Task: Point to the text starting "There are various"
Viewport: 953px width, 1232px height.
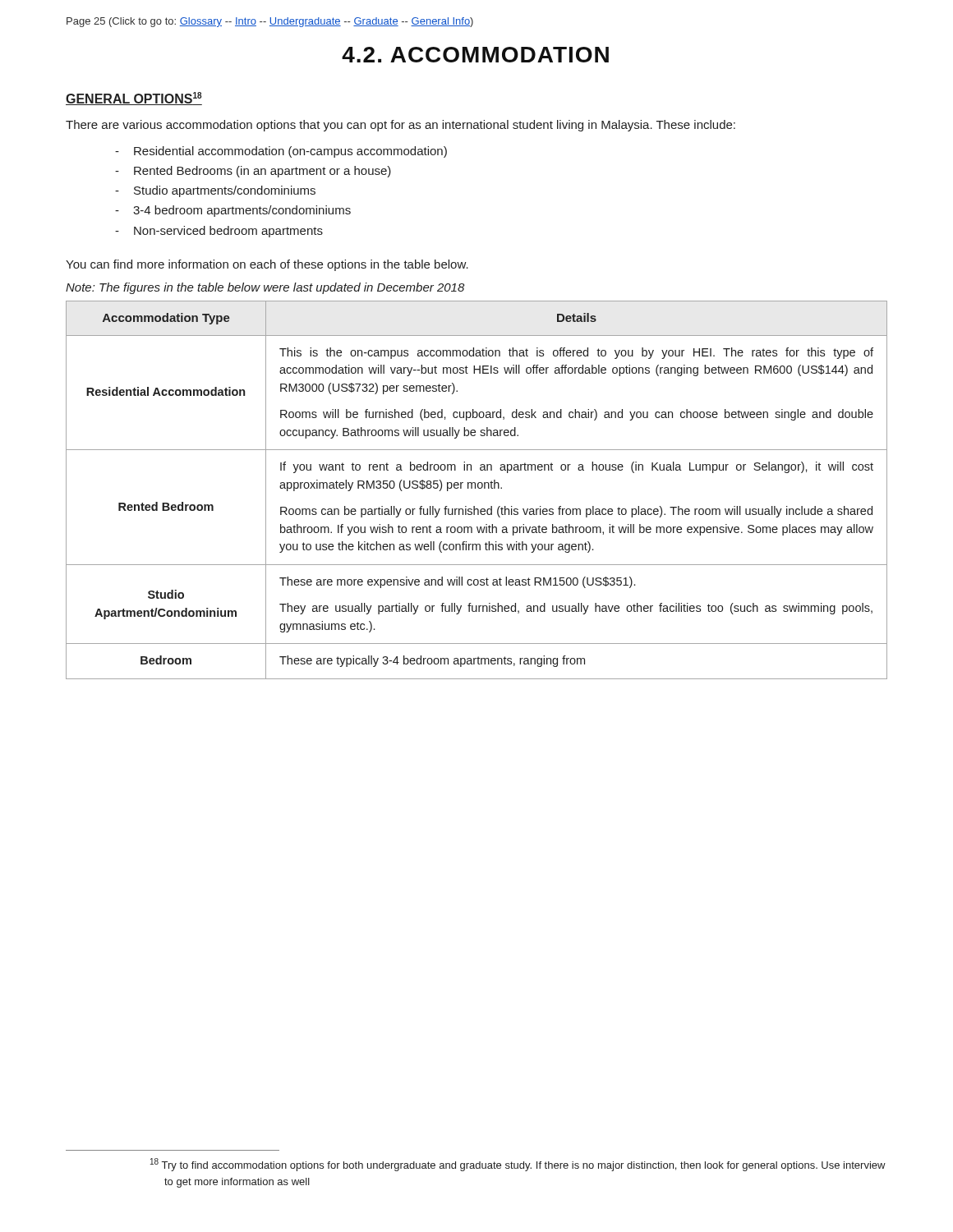Action: coord(401,125)
